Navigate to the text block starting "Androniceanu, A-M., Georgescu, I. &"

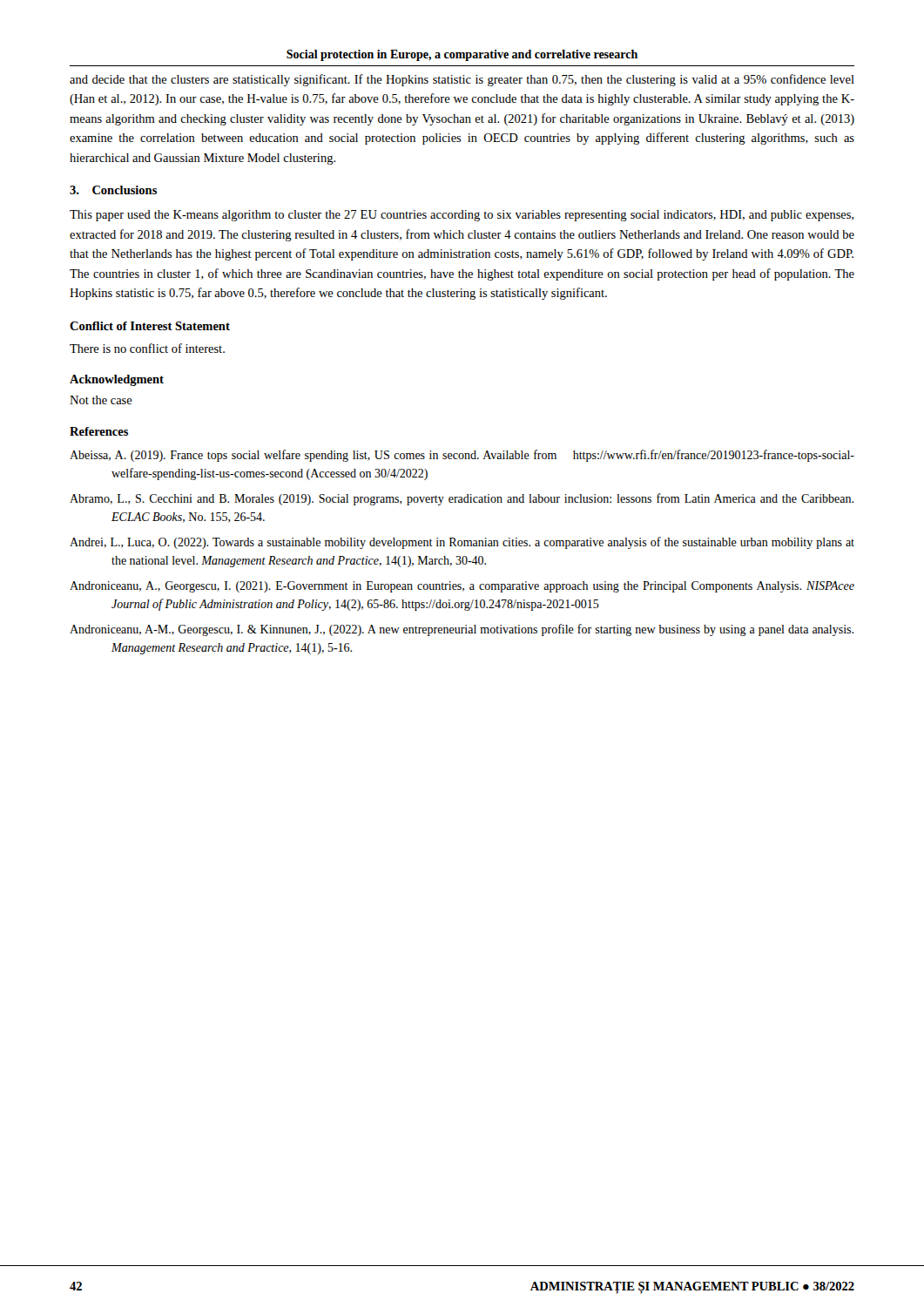[x=462, y=638]
